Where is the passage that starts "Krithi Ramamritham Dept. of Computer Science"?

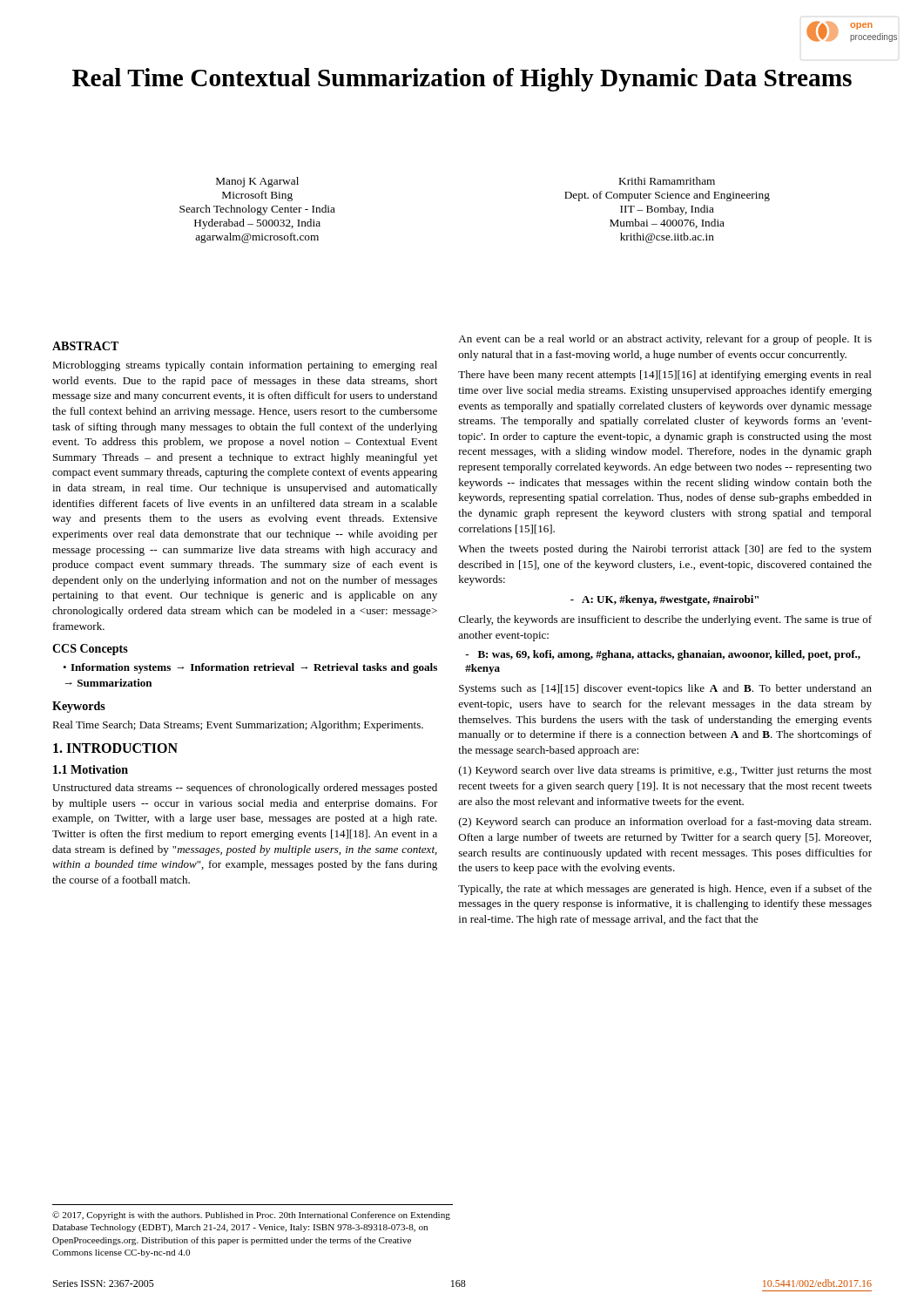[667, 209]
